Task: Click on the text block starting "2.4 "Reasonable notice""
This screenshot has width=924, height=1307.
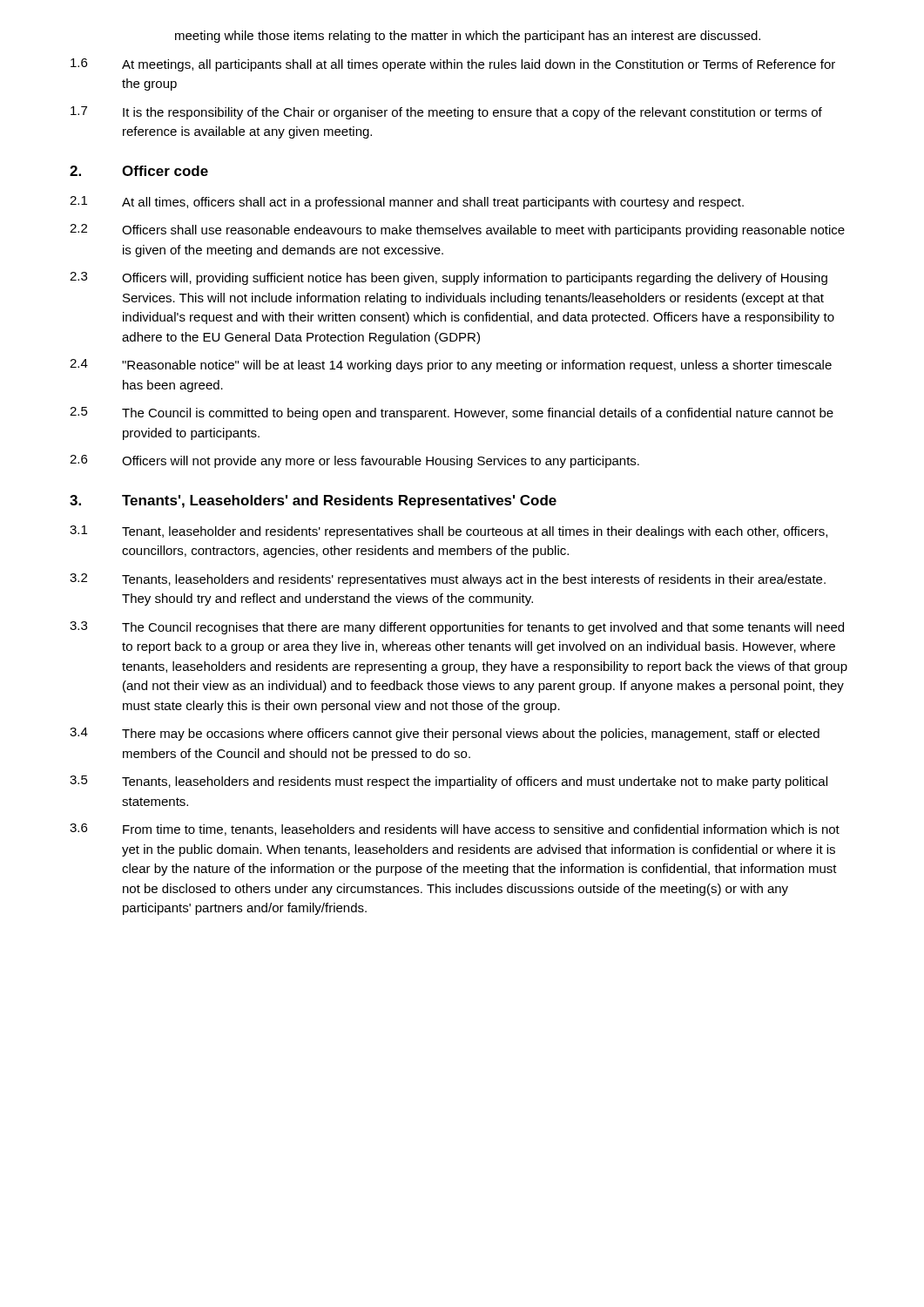Action: click(x=462, y=375)
